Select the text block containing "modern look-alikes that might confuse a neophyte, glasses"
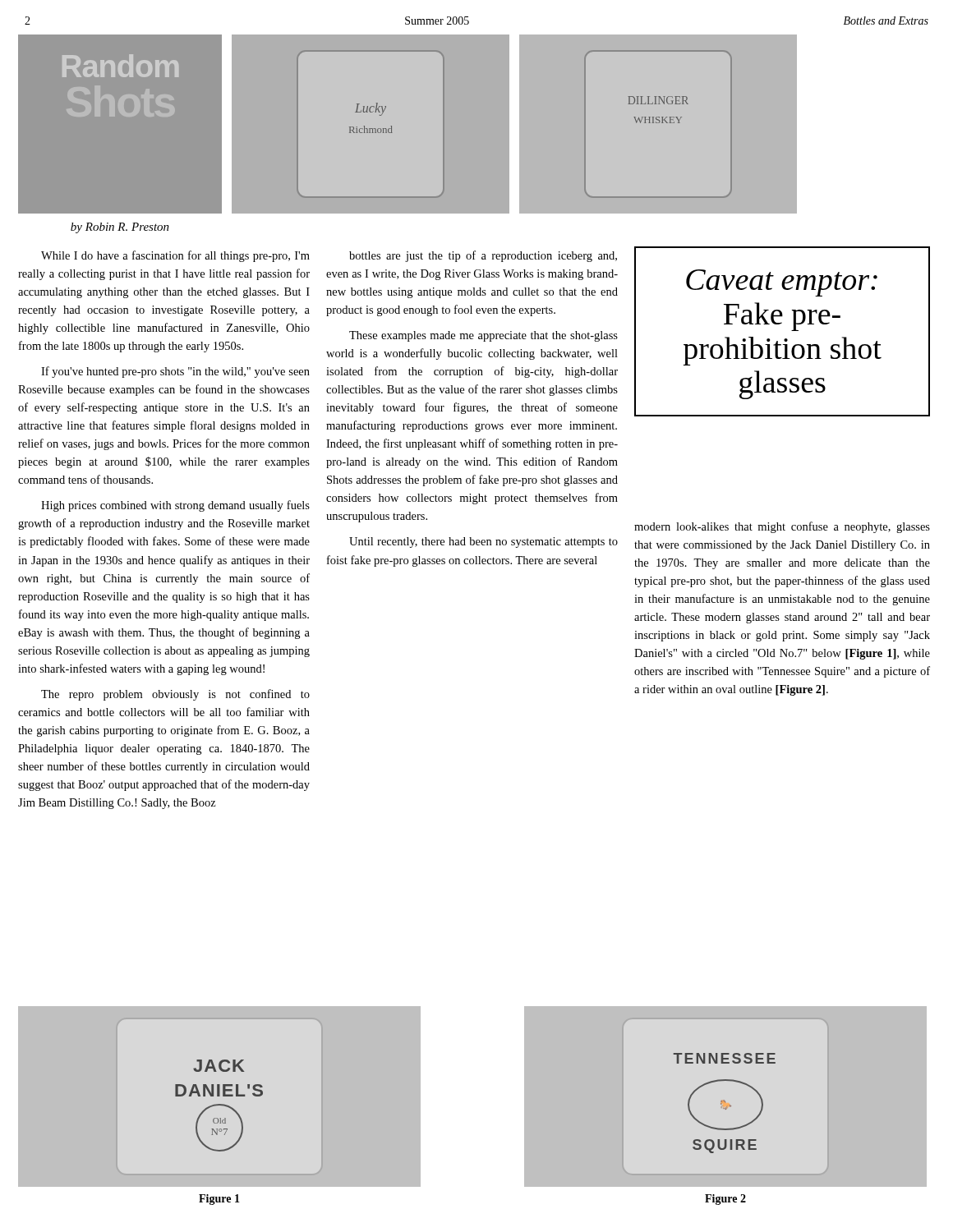This screenshot has width=953, height=1232. 782,608
